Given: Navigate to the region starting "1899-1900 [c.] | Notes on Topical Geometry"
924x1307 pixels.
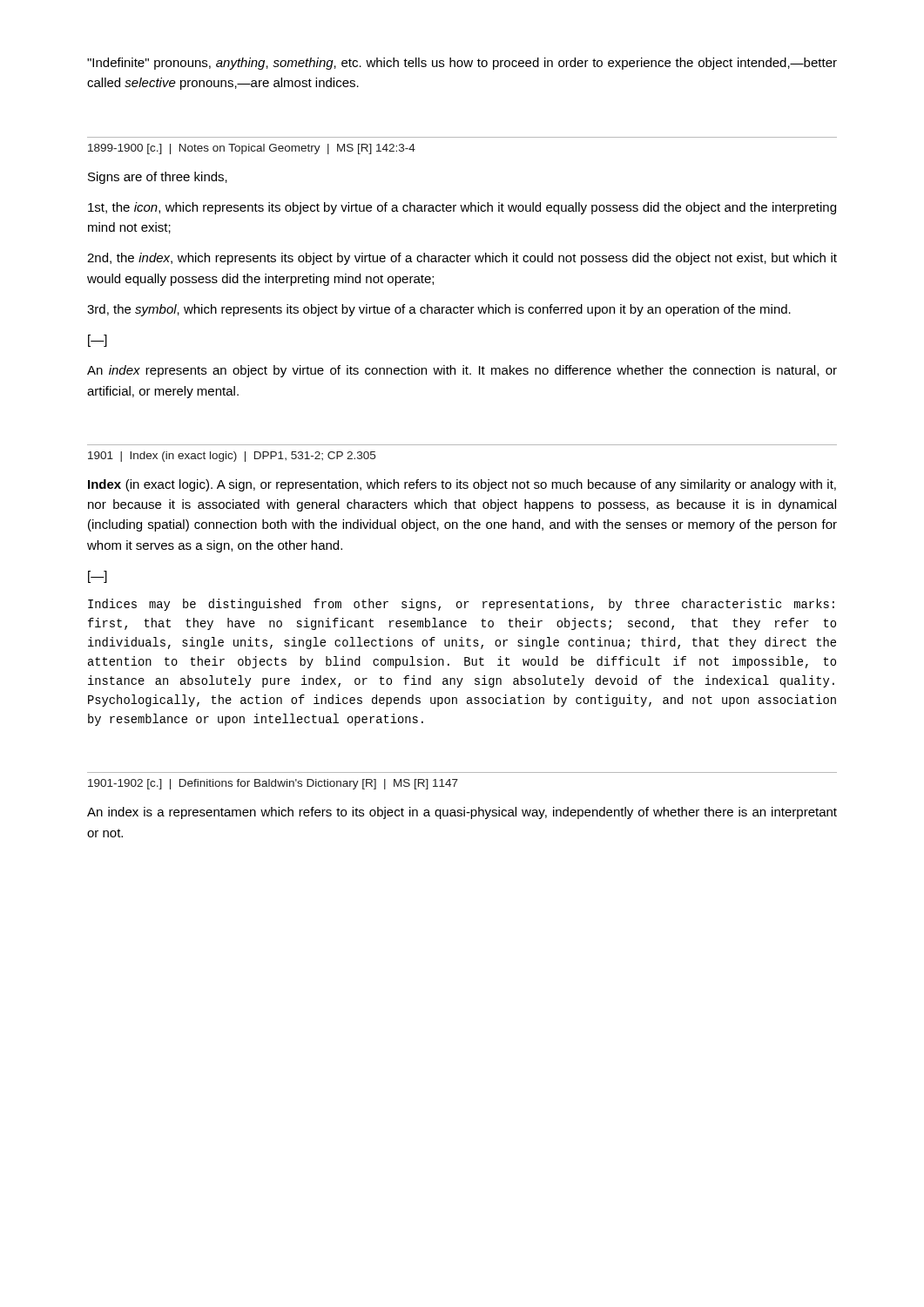Looking at the screenshot, I should (251, 147).
